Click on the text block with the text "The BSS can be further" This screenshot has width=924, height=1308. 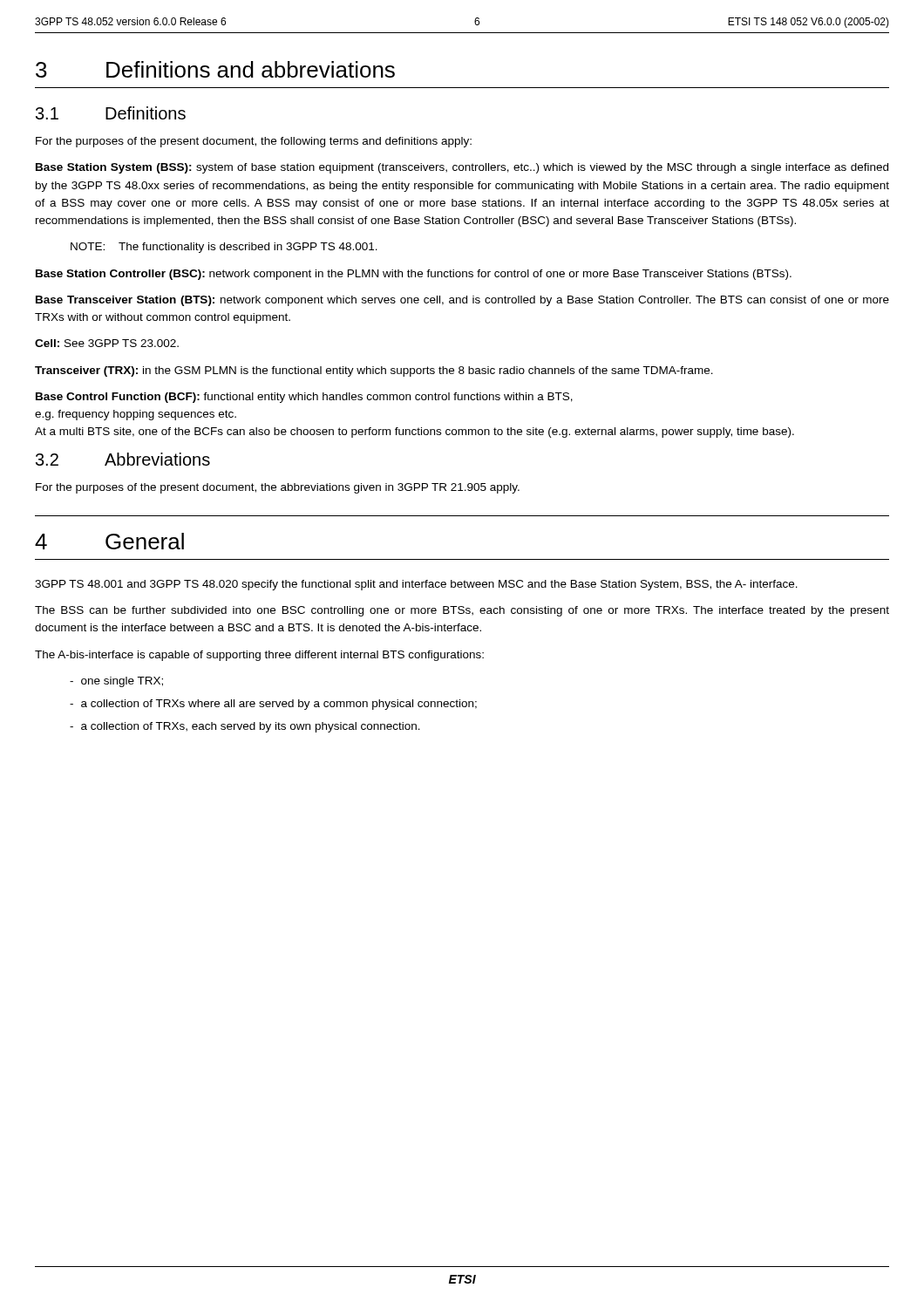click(x=462, y=619)
